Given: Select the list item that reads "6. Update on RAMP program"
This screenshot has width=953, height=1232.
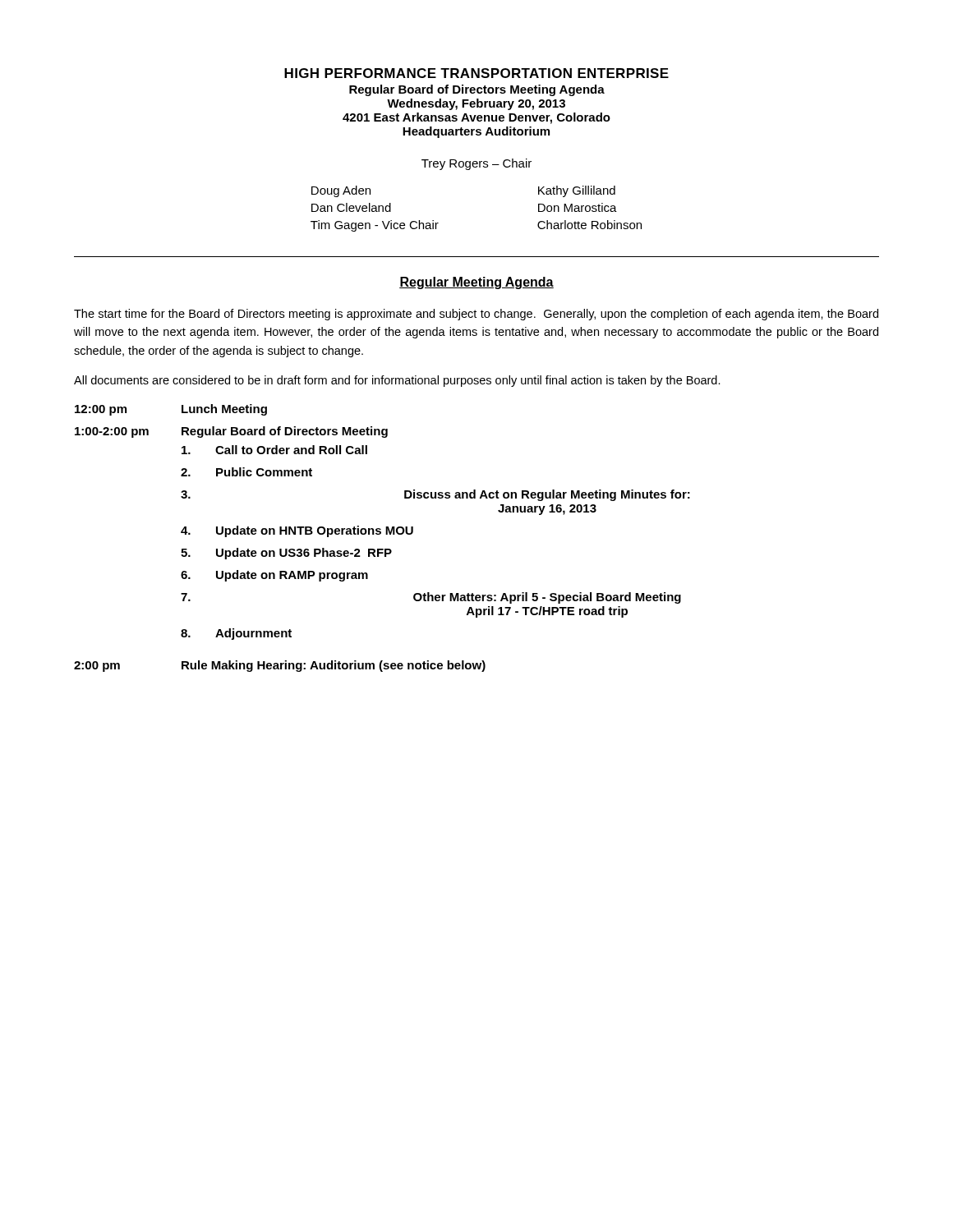Looking at the screenshot, I should [x=274, y=576].
